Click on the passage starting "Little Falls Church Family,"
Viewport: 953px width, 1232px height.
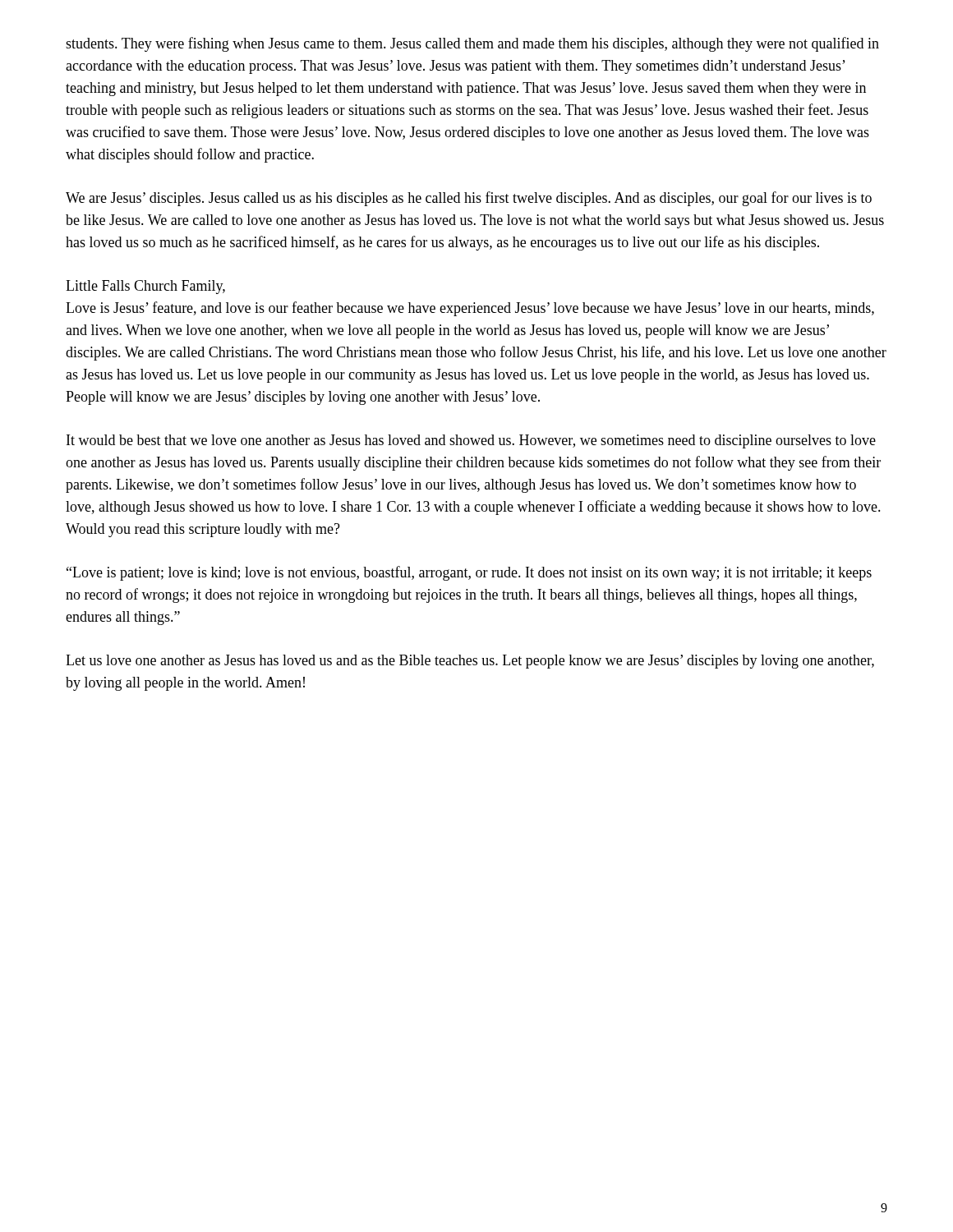coord(146,286)
